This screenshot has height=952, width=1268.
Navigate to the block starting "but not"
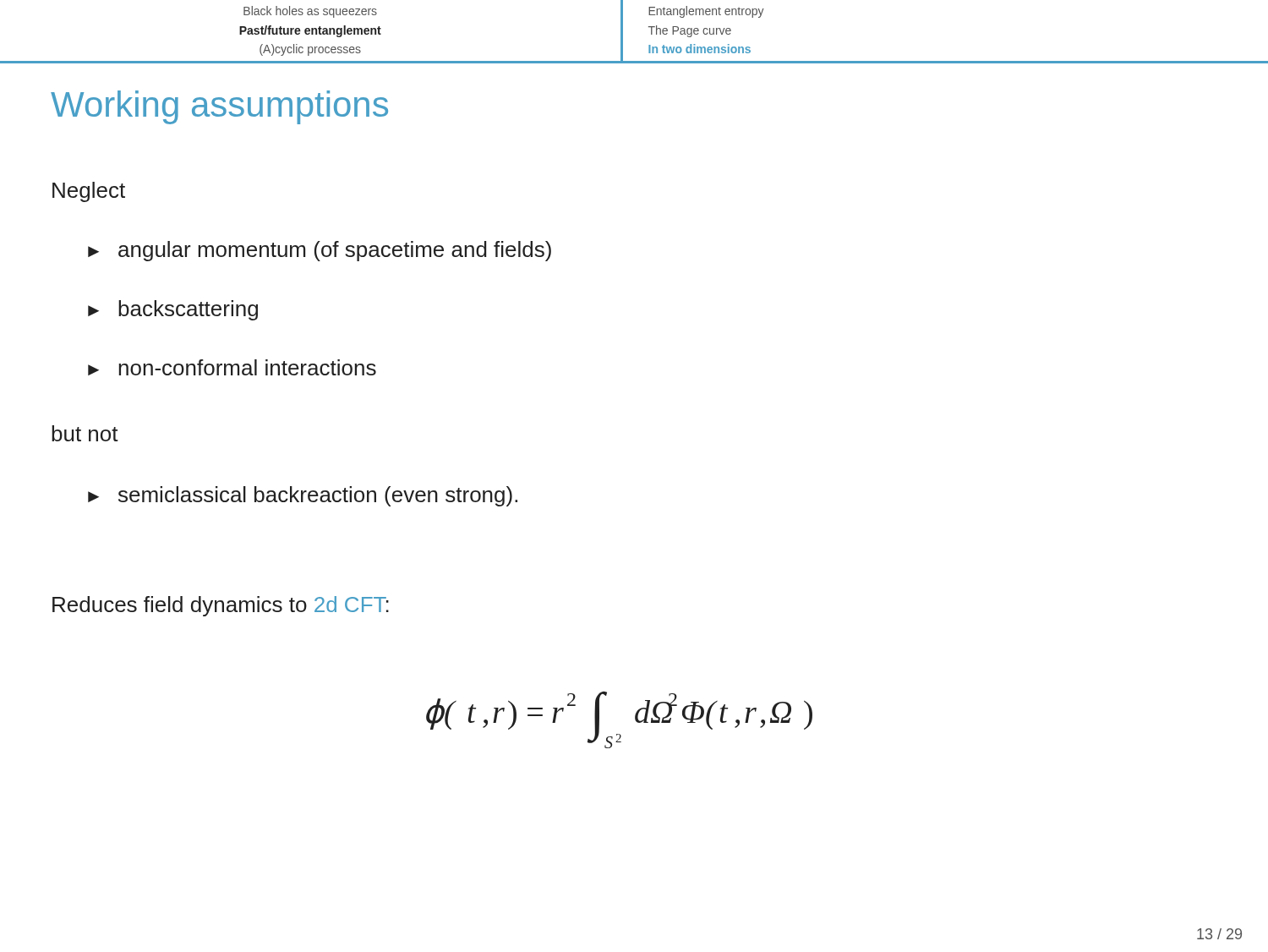click(x=84, y=434)
